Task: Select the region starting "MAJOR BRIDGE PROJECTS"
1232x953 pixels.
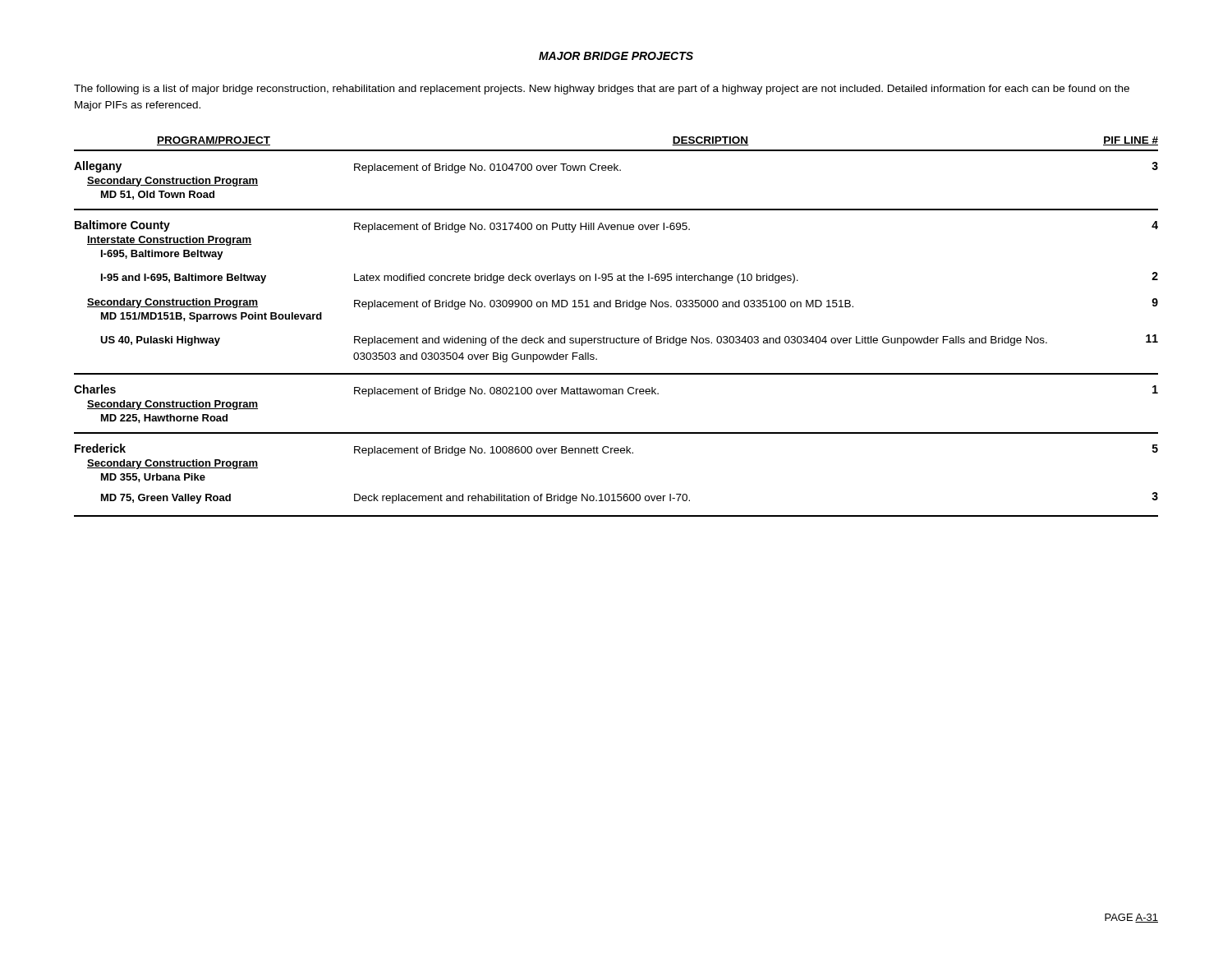Action: pos(616,56)
